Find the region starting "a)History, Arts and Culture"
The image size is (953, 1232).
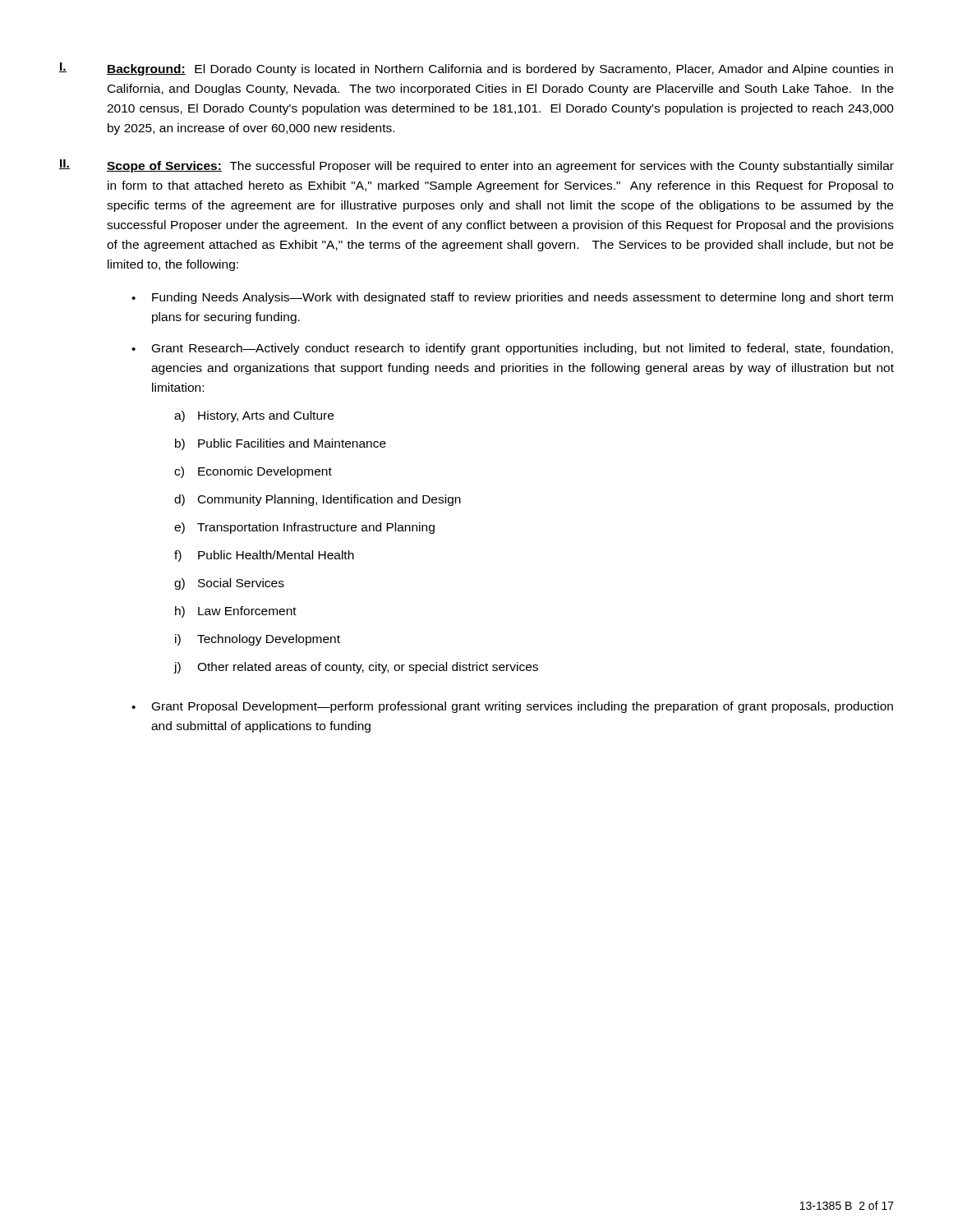[254, 416]
